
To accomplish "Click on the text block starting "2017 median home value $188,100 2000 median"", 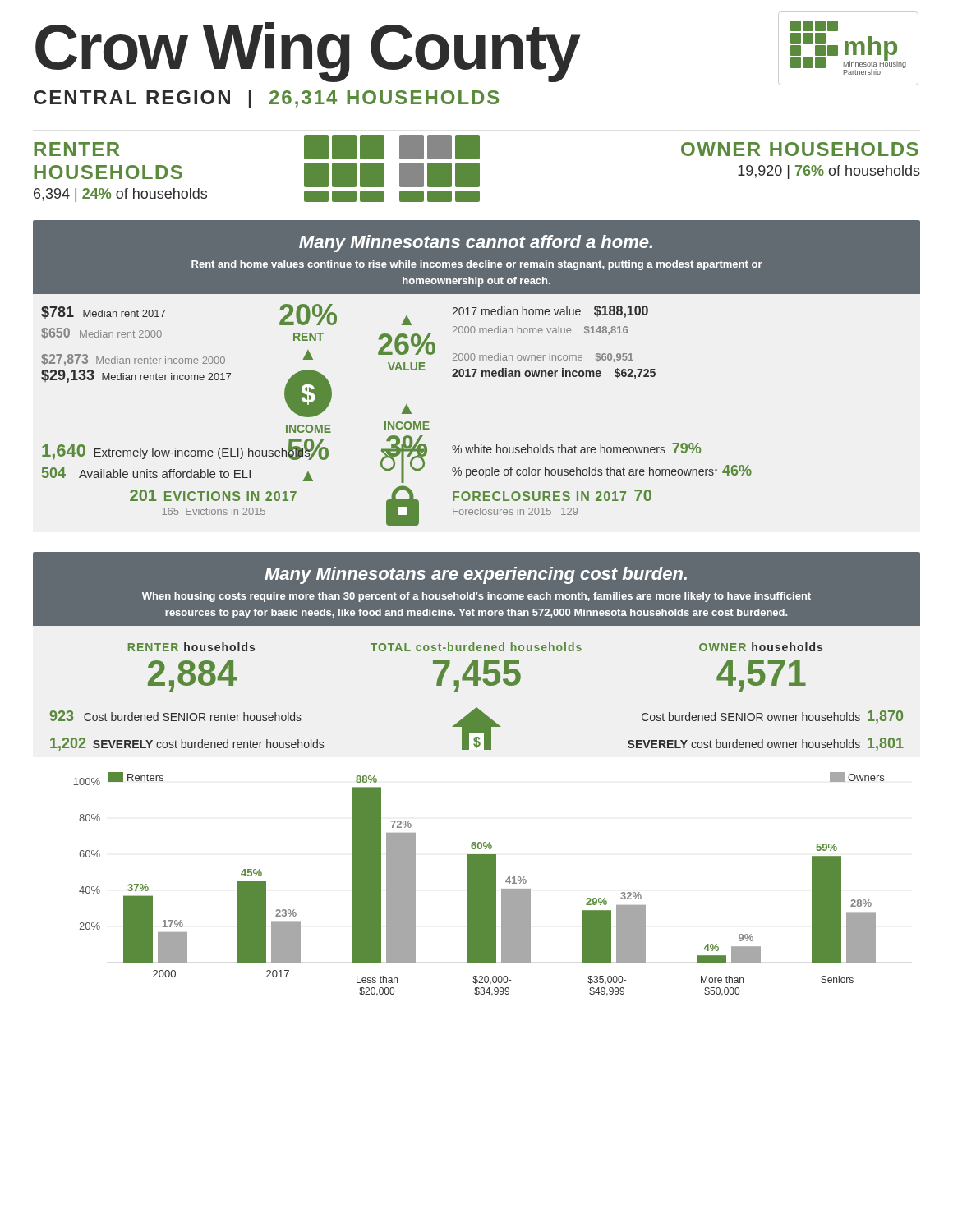I will click(550, 312).
